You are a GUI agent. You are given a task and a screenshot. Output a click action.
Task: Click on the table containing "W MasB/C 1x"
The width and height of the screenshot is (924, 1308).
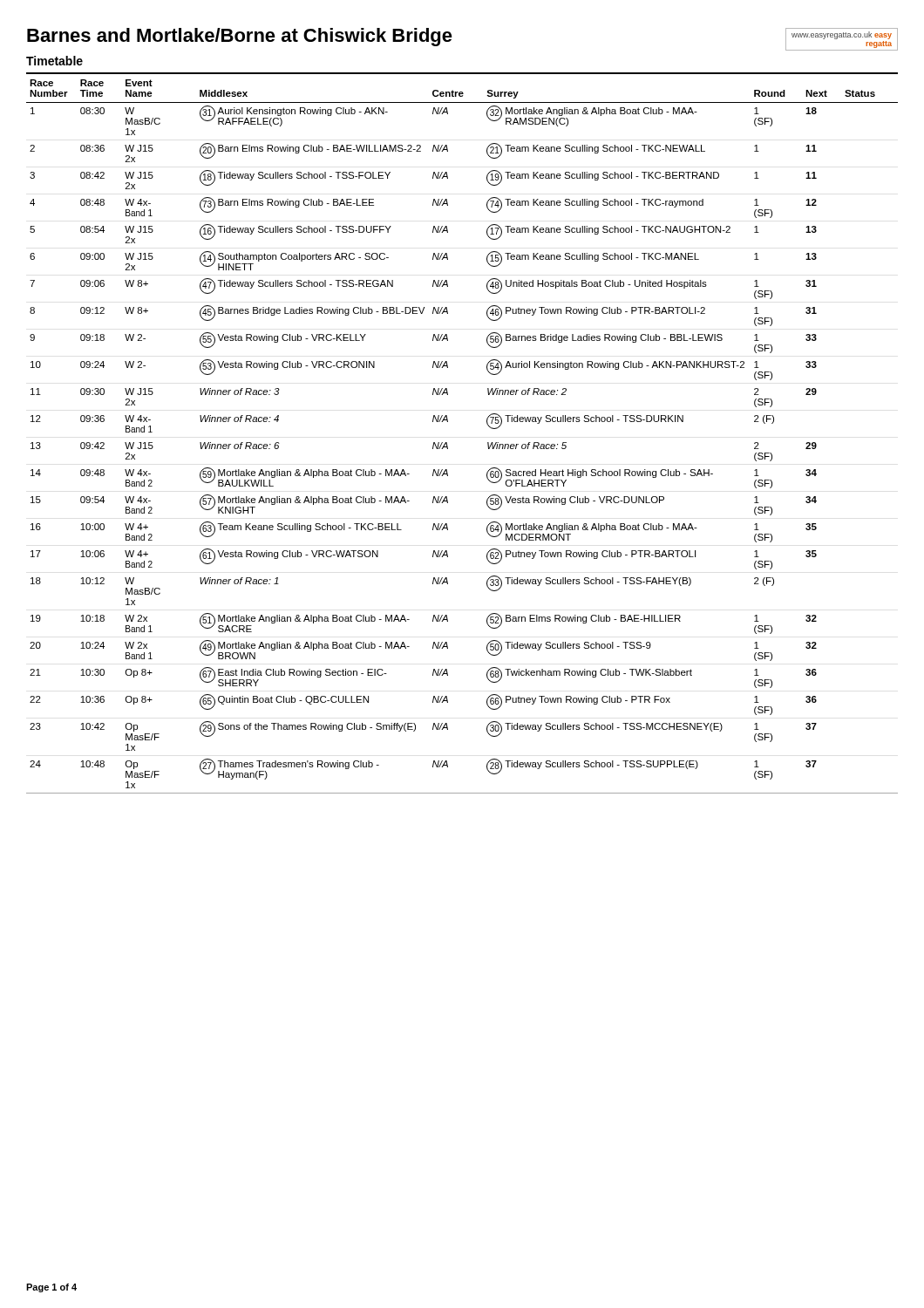[462, 433]
